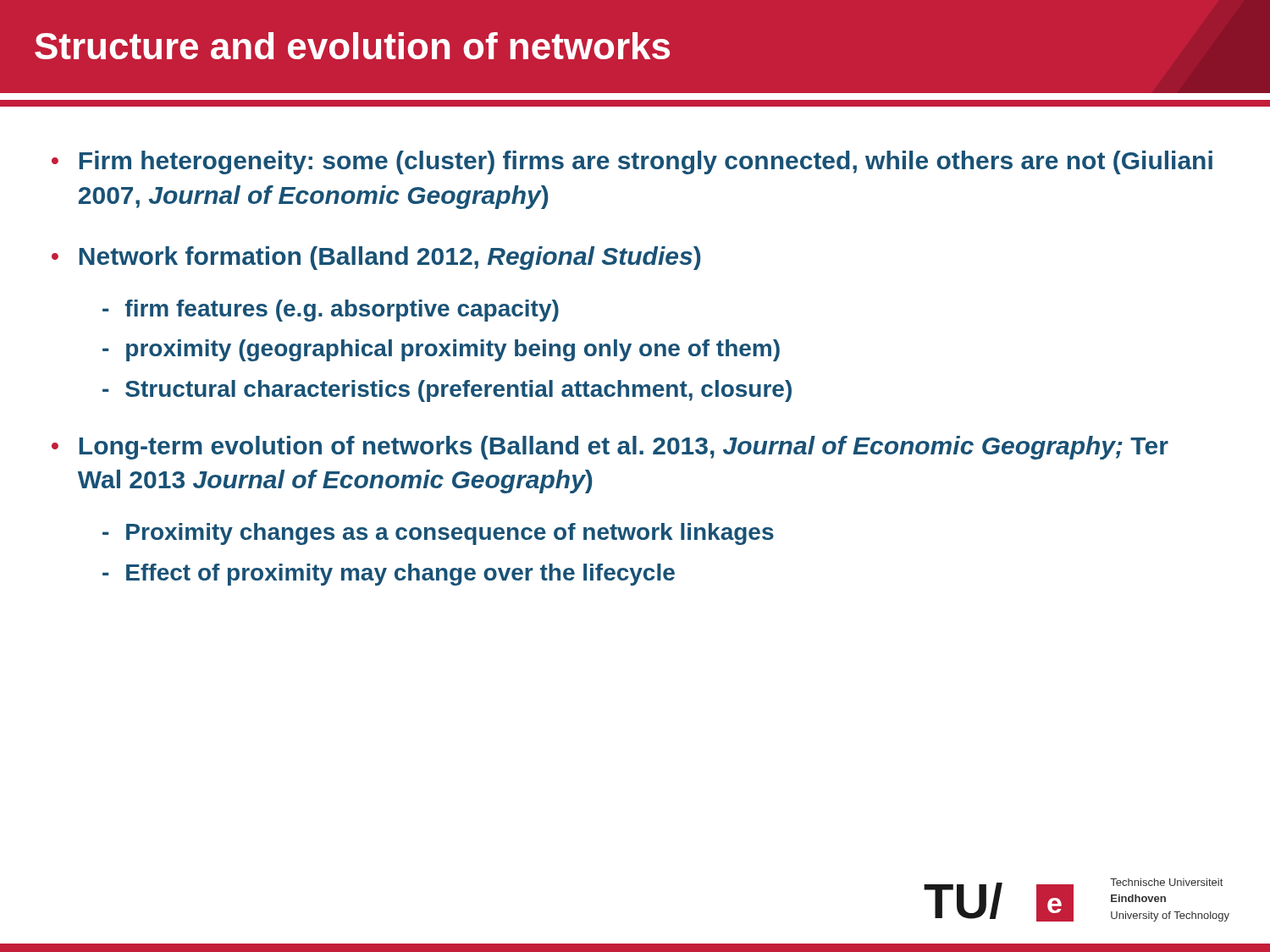
Task: Where is the passage that starts "• Long-term evolution of networks (Balland et"?
Action: pyautogui.click(x=635, y=463)
